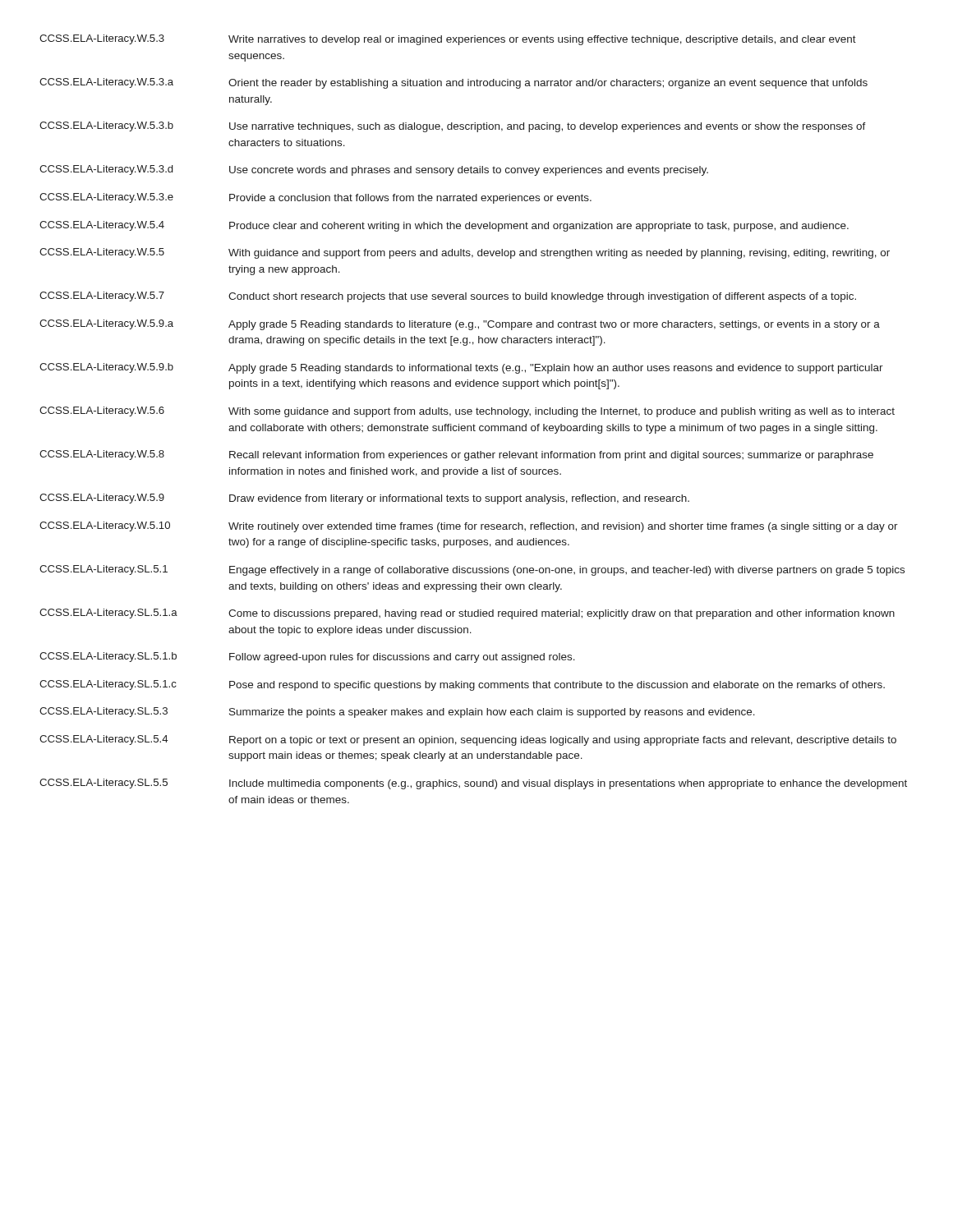Click on the text starting "CCSS.ELA-Literacy.W.5.6 With some guidance and"
This screenshot has height=1232, width=953.
(x=476, y=419)
